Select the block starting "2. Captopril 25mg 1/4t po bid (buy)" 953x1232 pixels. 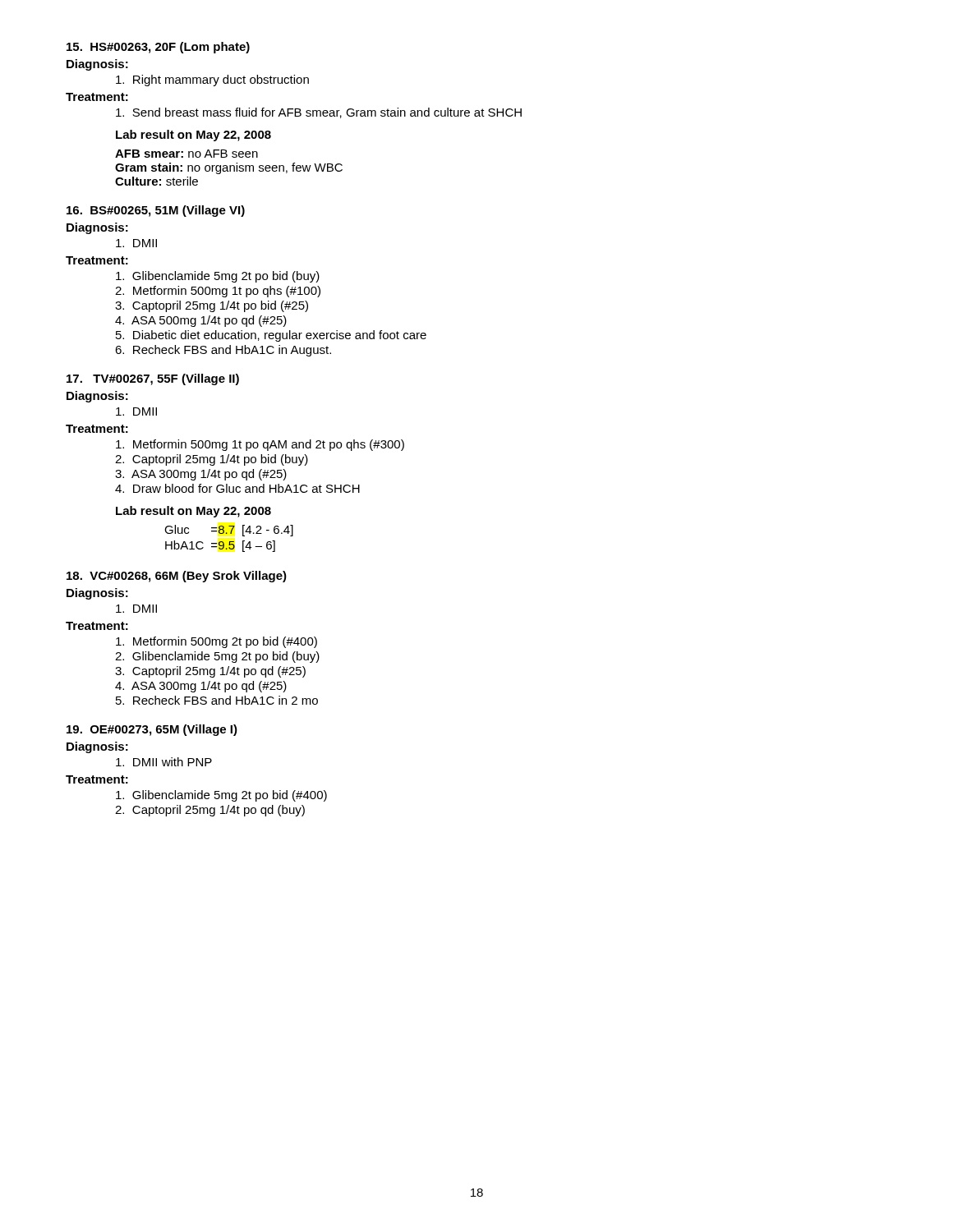click(212, 459)
